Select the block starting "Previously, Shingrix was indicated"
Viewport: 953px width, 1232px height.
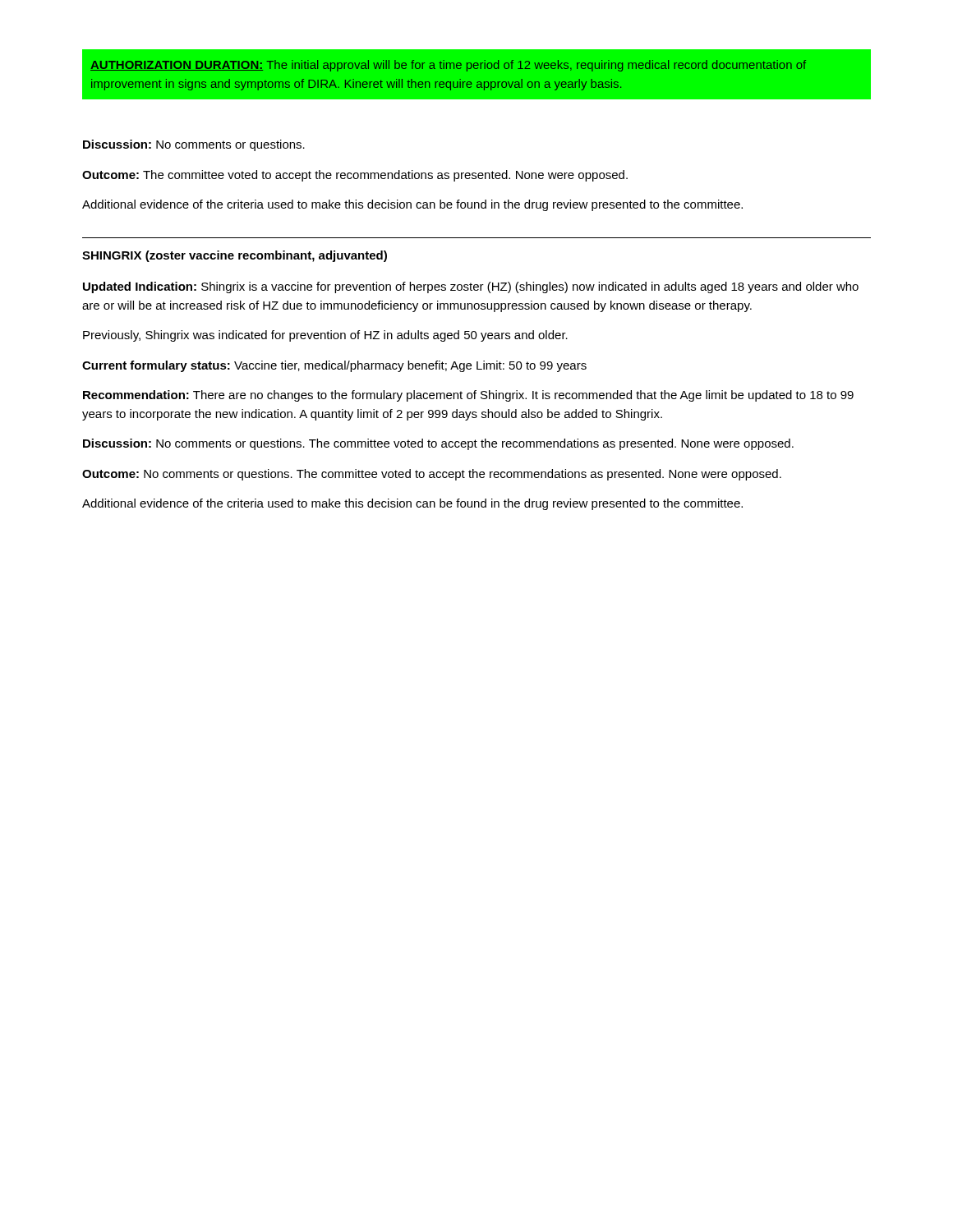[x=325, y=335]
